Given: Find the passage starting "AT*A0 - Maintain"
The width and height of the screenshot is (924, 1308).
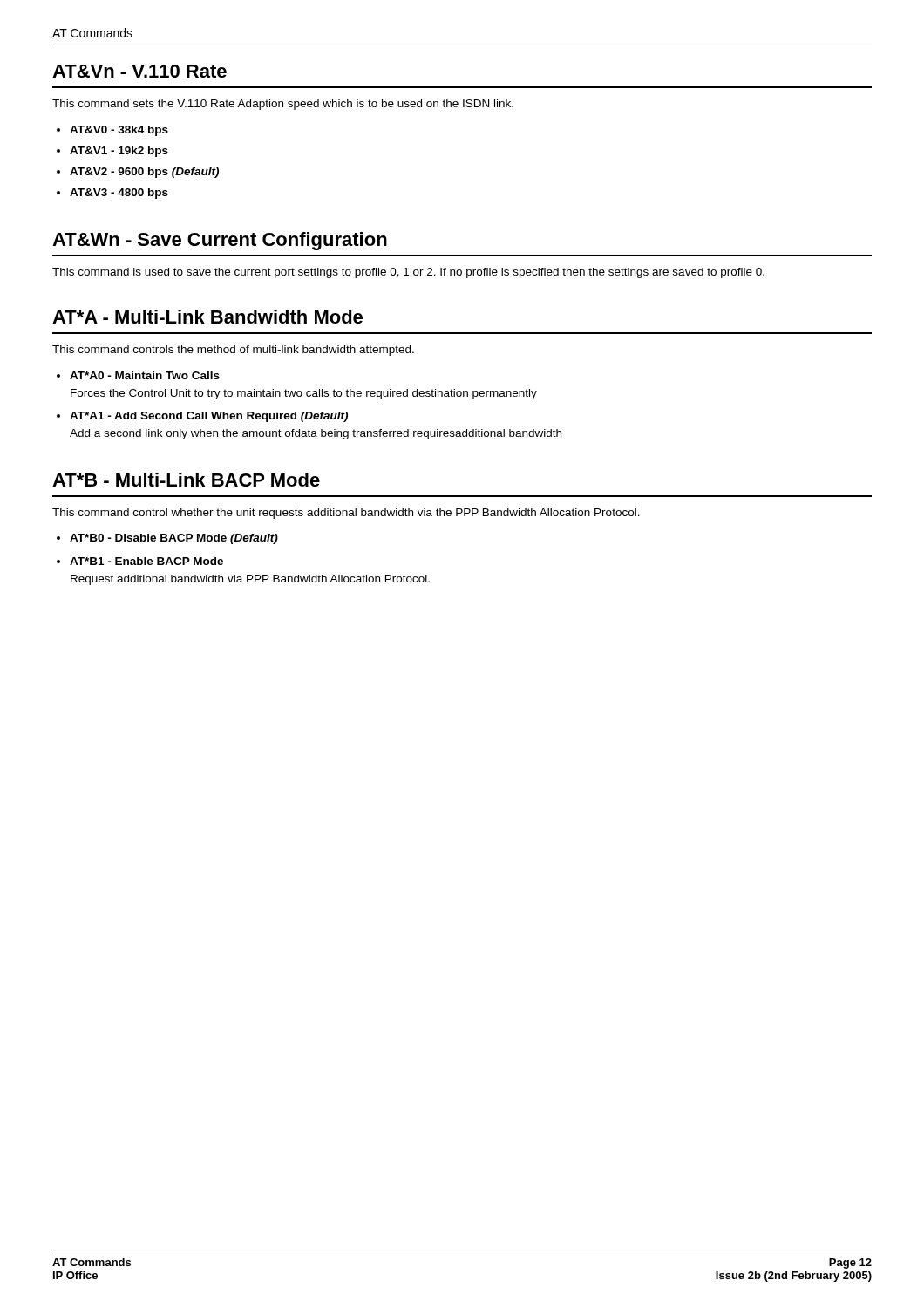Looking at the screenshot, I should pos(471,385).
